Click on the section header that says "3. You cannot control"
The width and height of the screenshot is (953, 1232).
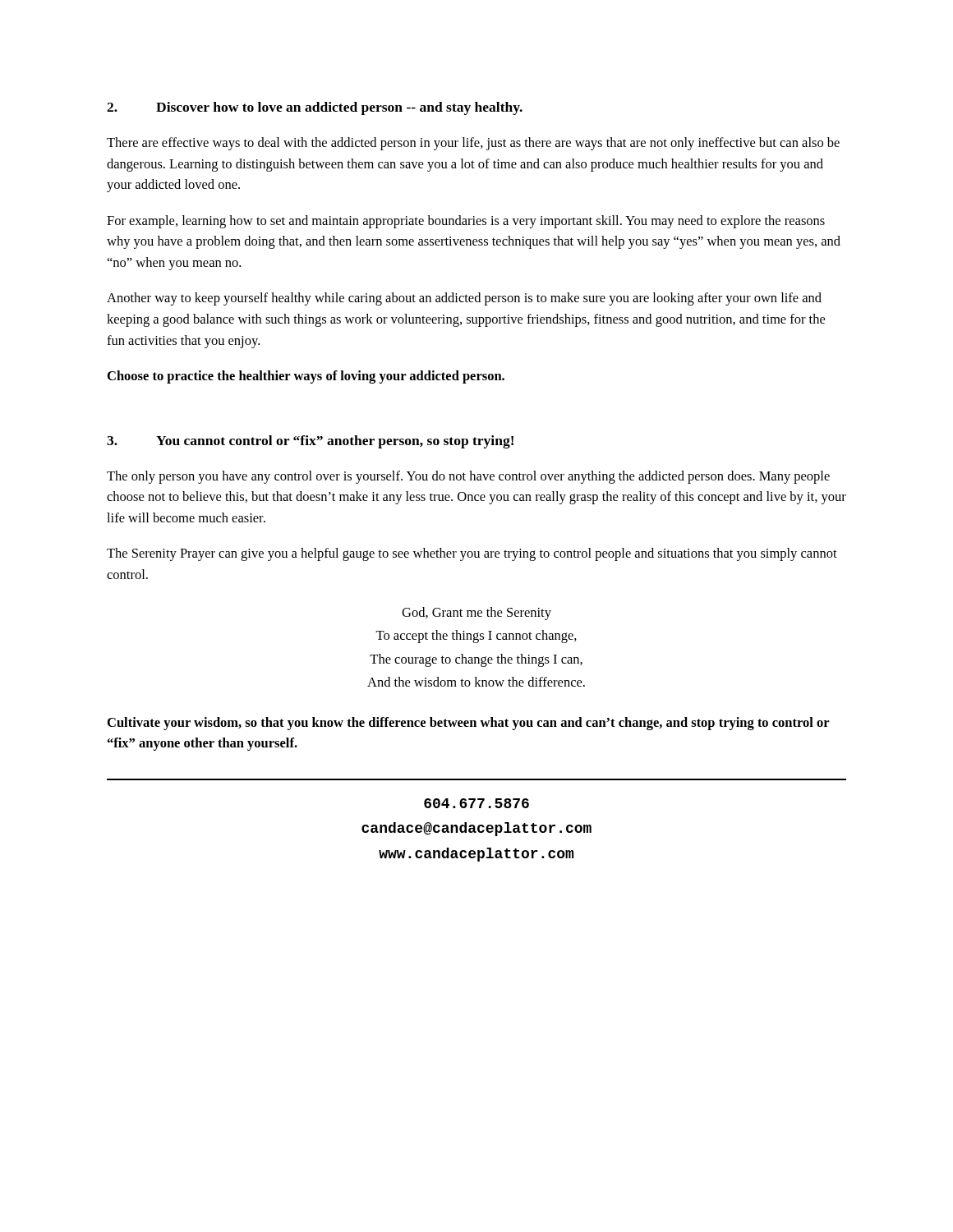point(311,440)
